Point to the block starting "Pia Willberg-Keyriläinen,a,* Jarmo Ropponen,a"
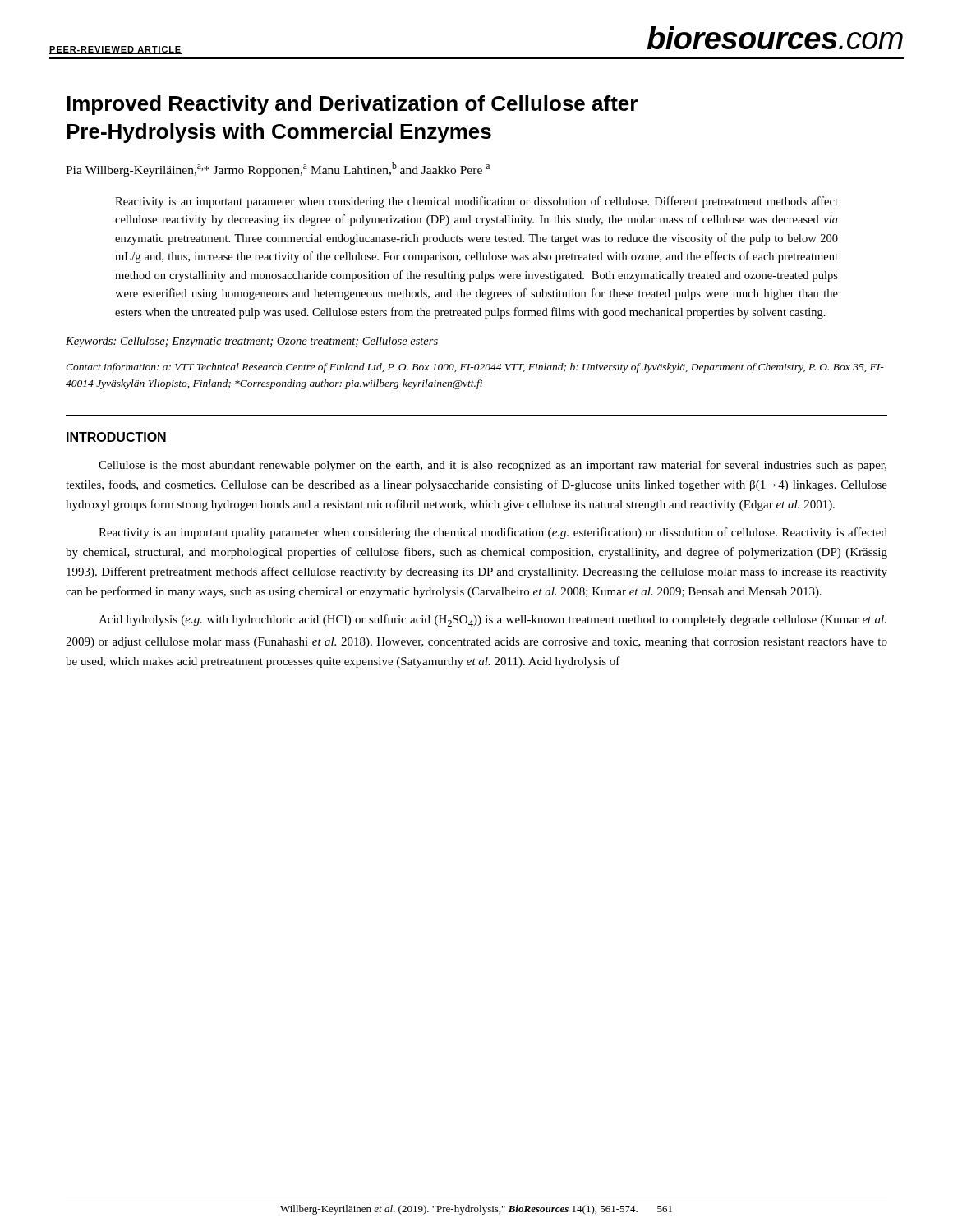Image resolution: width=953 pixels, height=1232 pixels. click(278, 169)
